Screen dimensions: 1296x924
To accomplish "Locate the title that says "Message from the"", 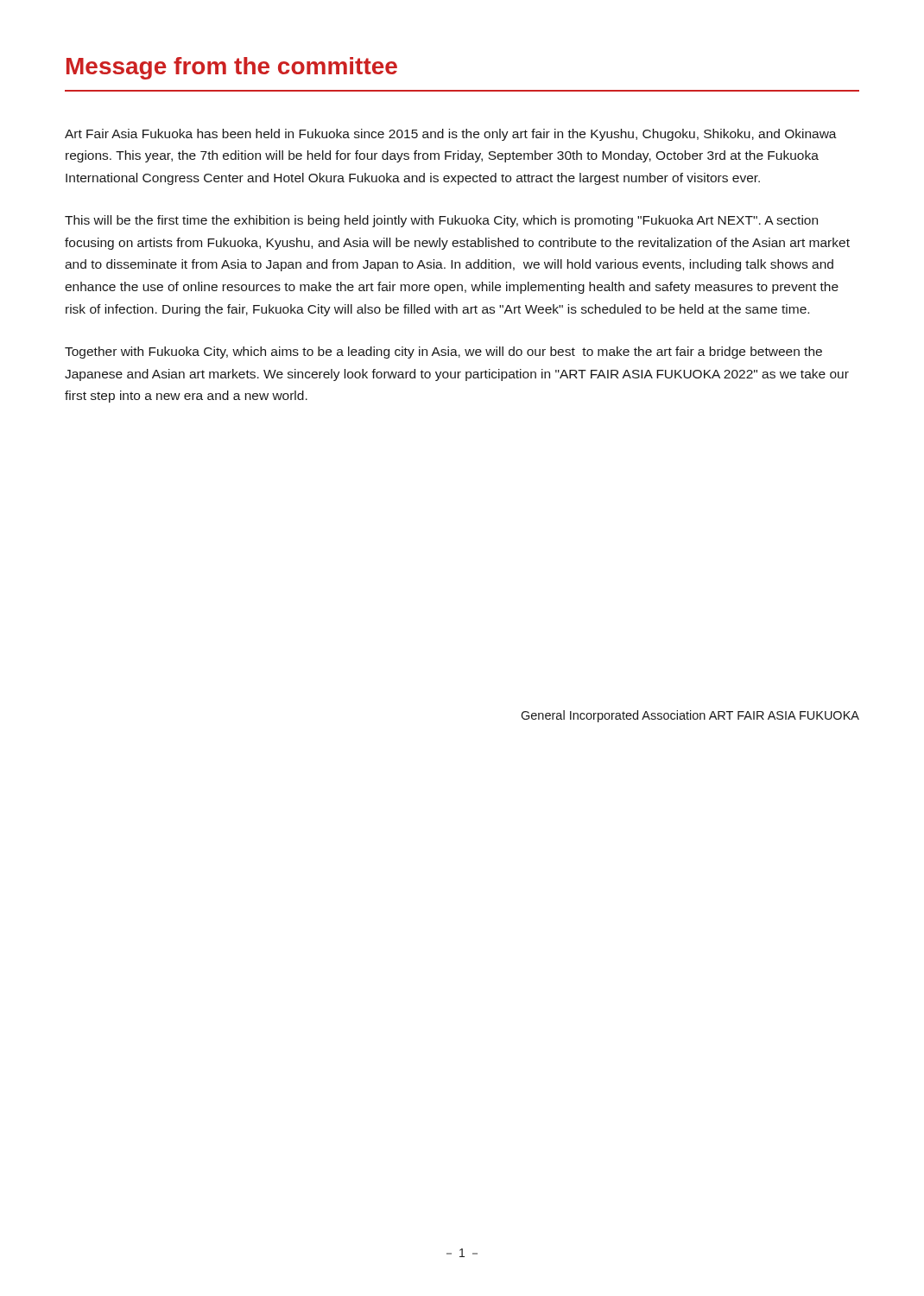I will 231,66.
